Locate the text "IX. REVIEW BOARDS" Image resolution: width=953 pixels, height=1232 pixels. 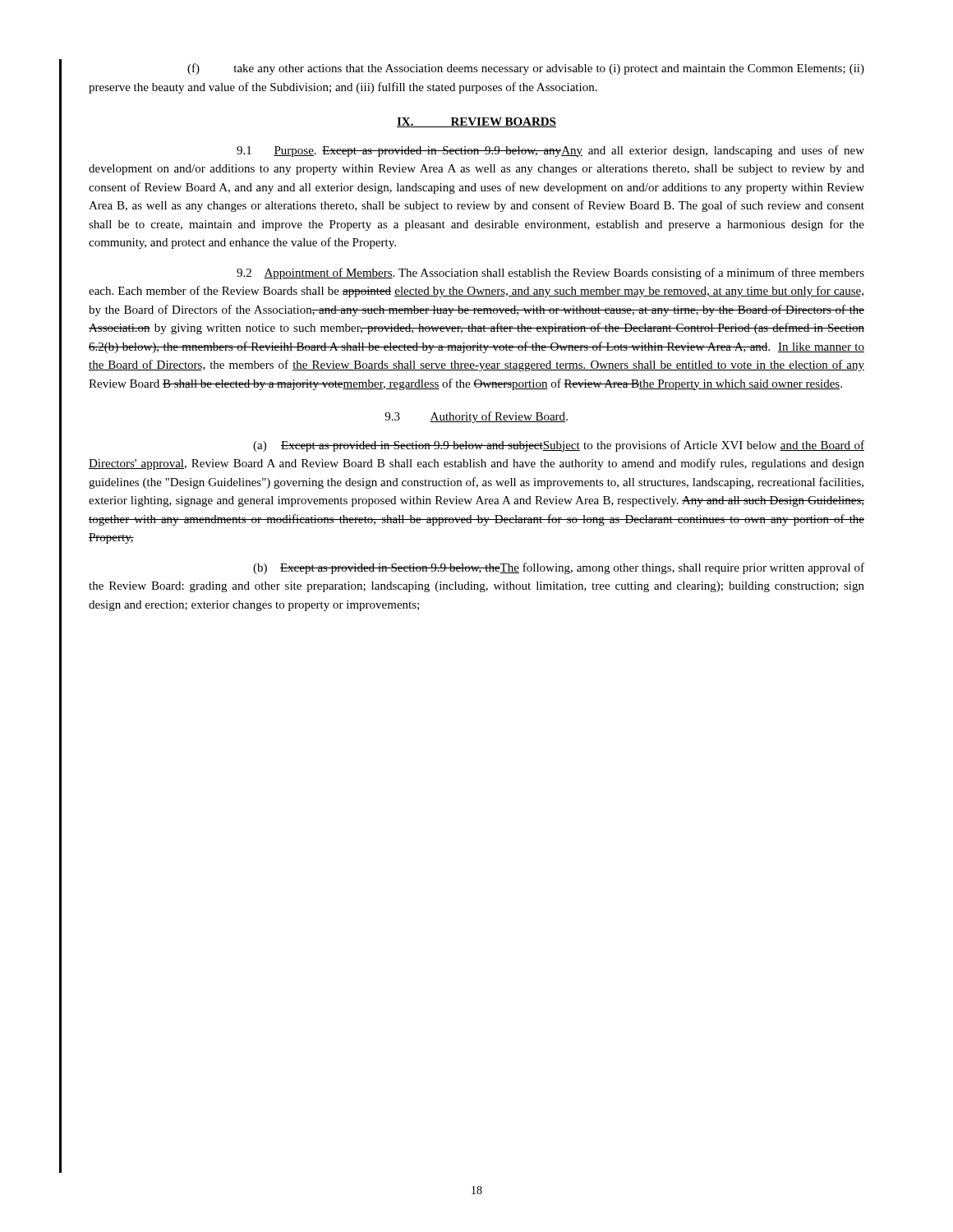476,122
